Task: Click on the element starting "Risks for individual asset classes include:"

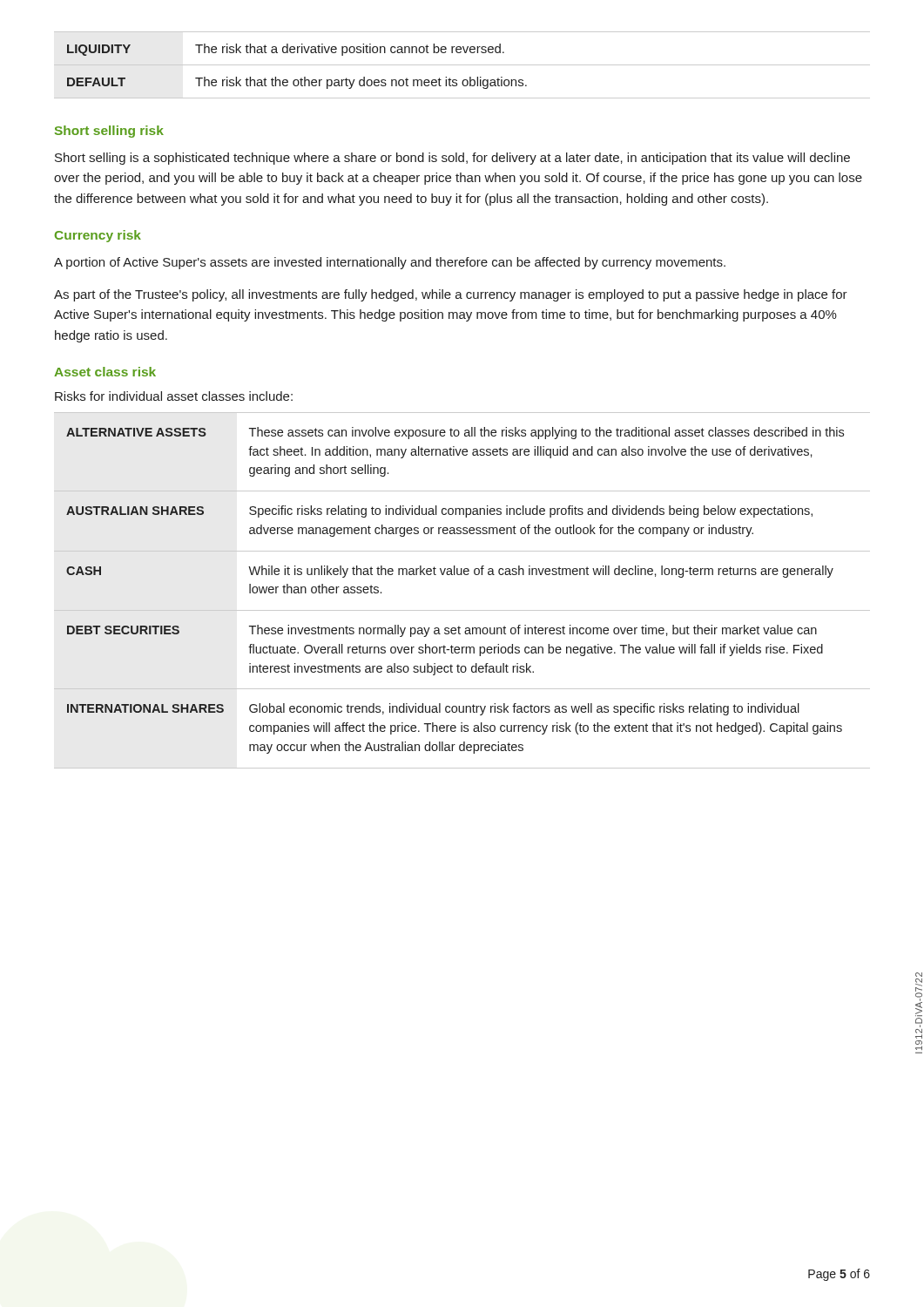Action: 174,396
